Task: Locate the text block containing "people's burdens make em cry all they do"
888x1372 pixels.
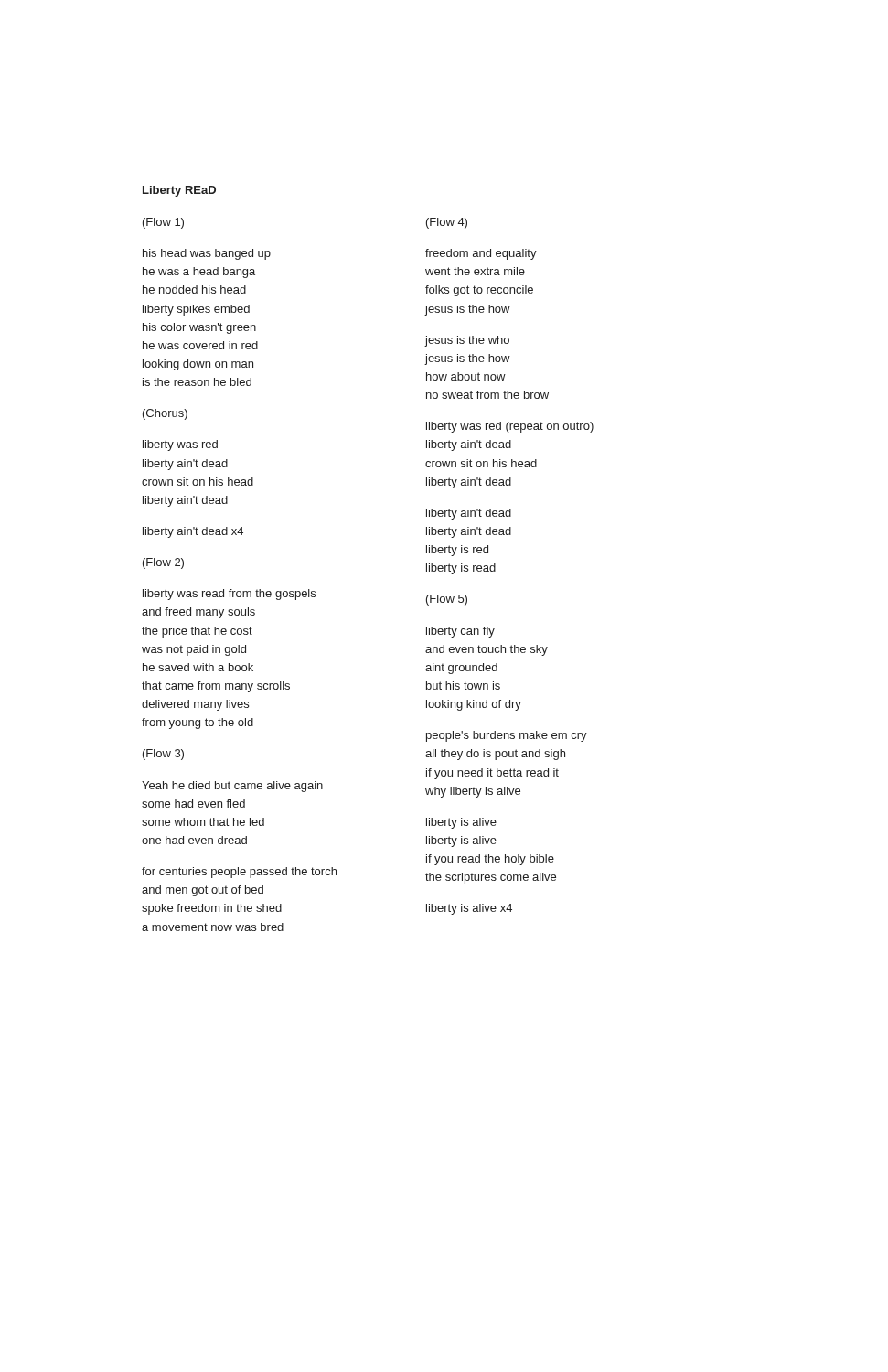Action: [x=567, y=763]
